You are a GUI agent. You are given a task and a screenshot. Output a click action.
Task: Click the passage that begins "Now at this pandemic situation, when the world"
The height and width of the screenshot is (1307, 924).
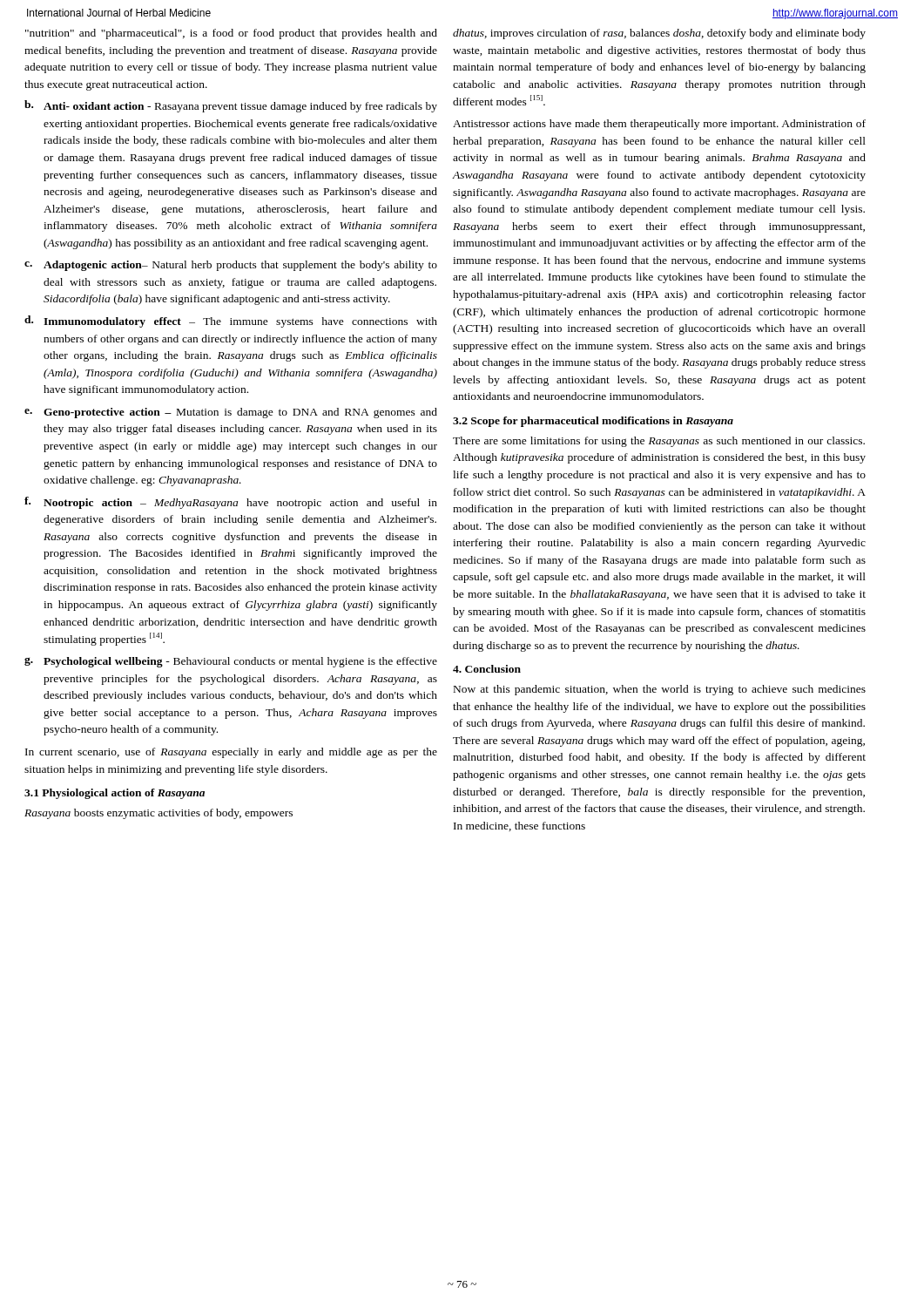659,757
